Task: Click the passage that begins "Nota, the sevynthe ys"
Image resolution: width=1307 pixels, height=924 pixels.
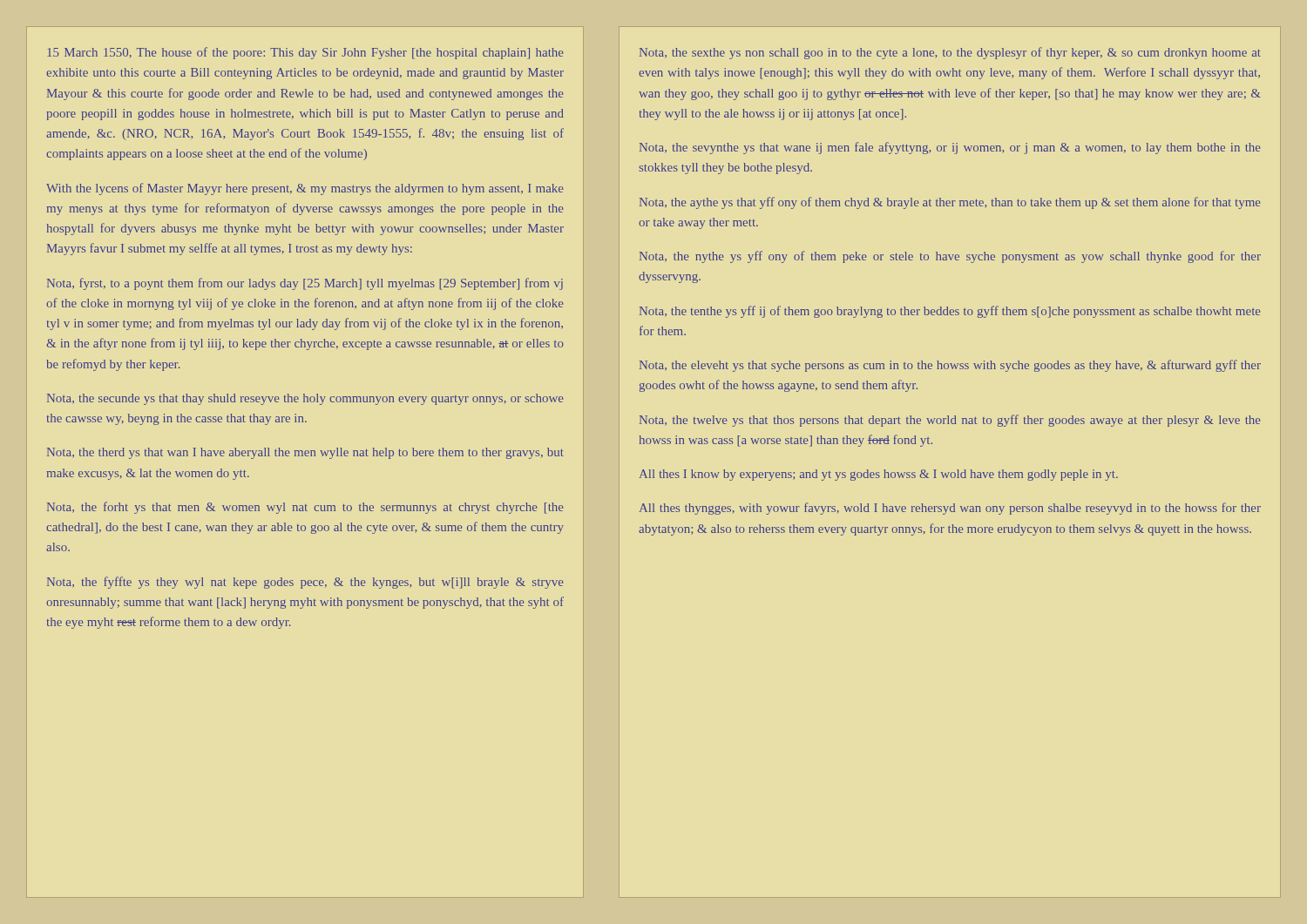Action: pos(950,157)
